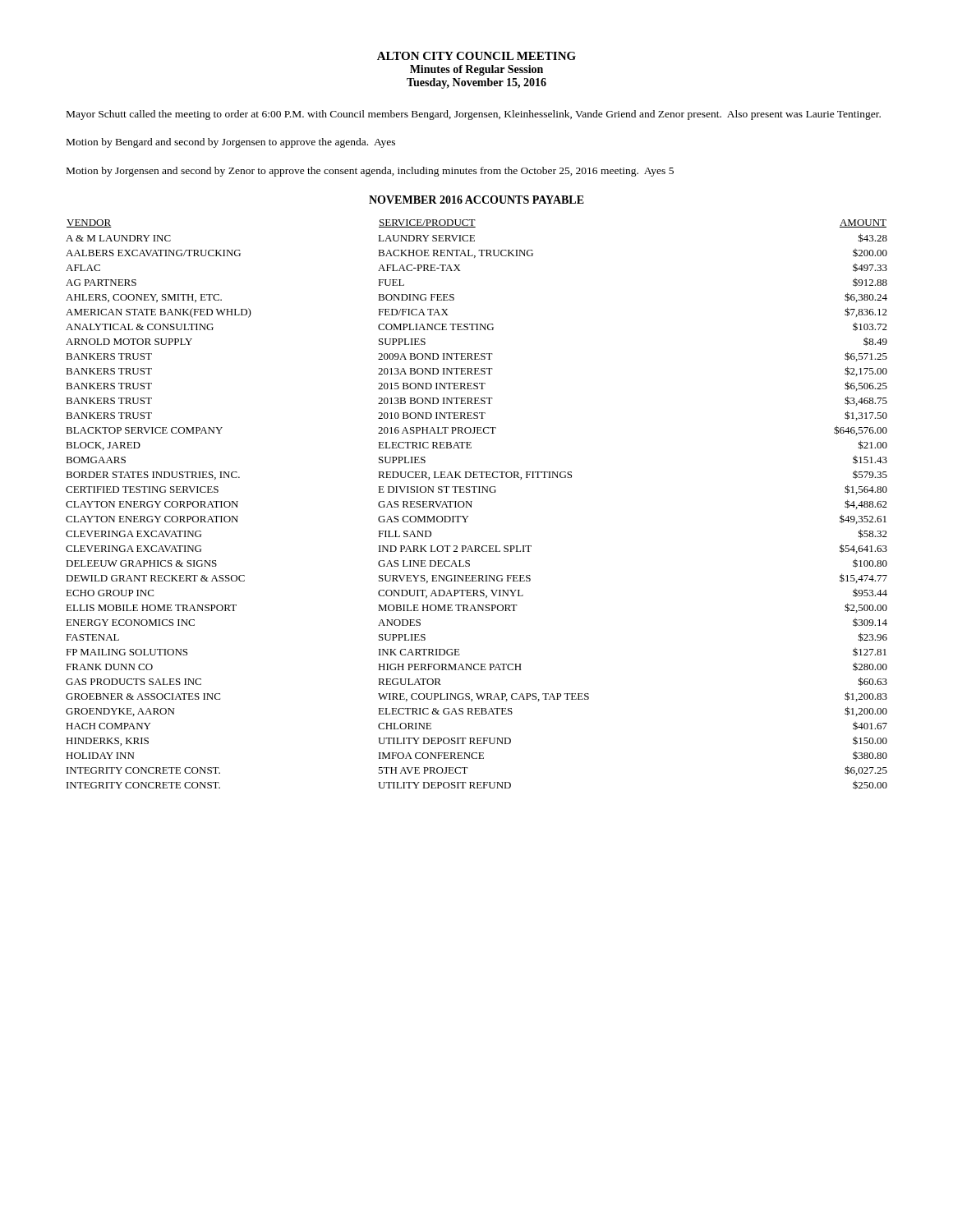Find the text block starting "NOVEMBER 2016 ACCOUNTS"
This screenshot has height=1232, width=953.
(x=476, y=200)
